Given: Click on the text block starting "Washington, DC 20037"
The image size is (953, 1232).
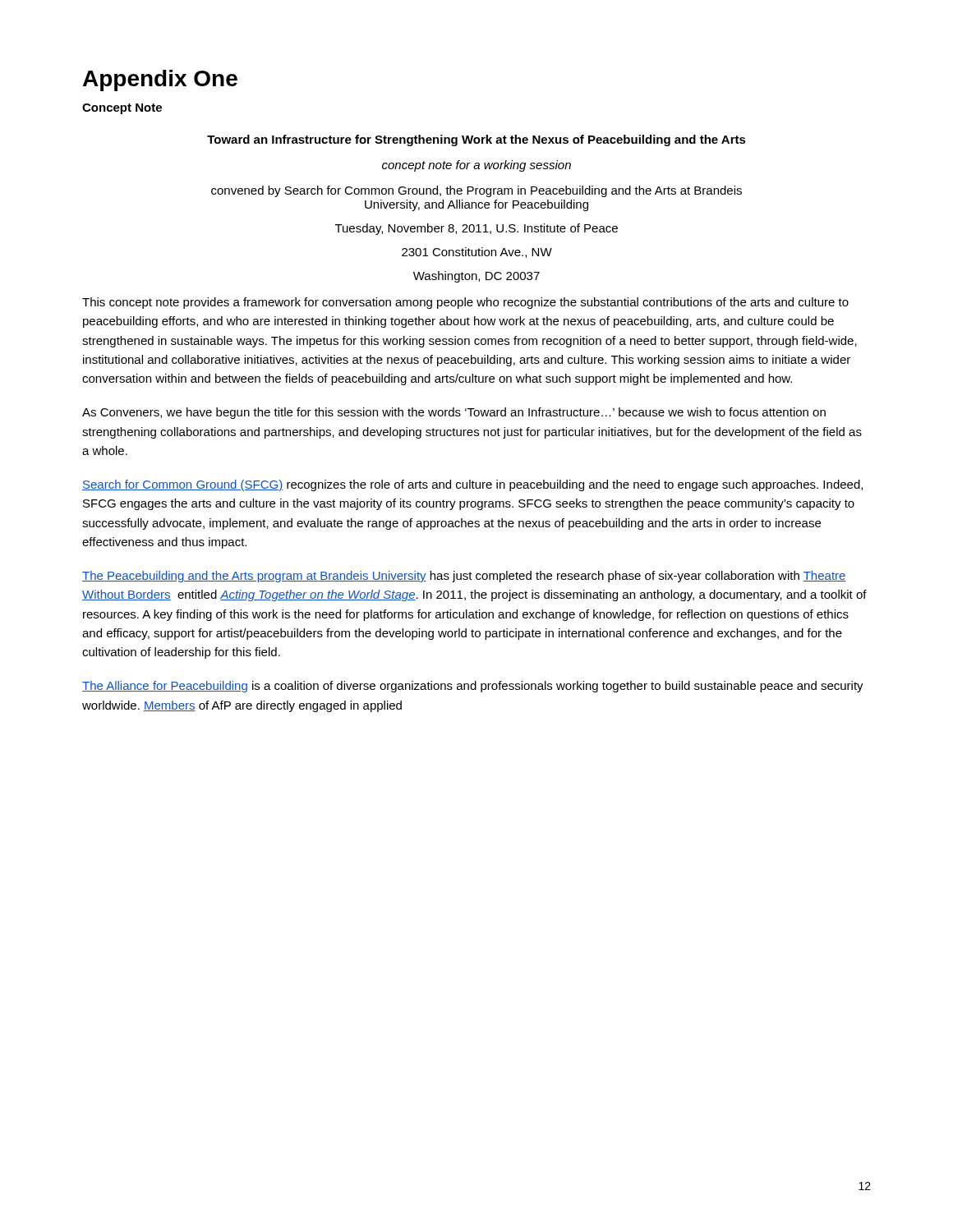Looking at the screenshot, I should 476,276.
